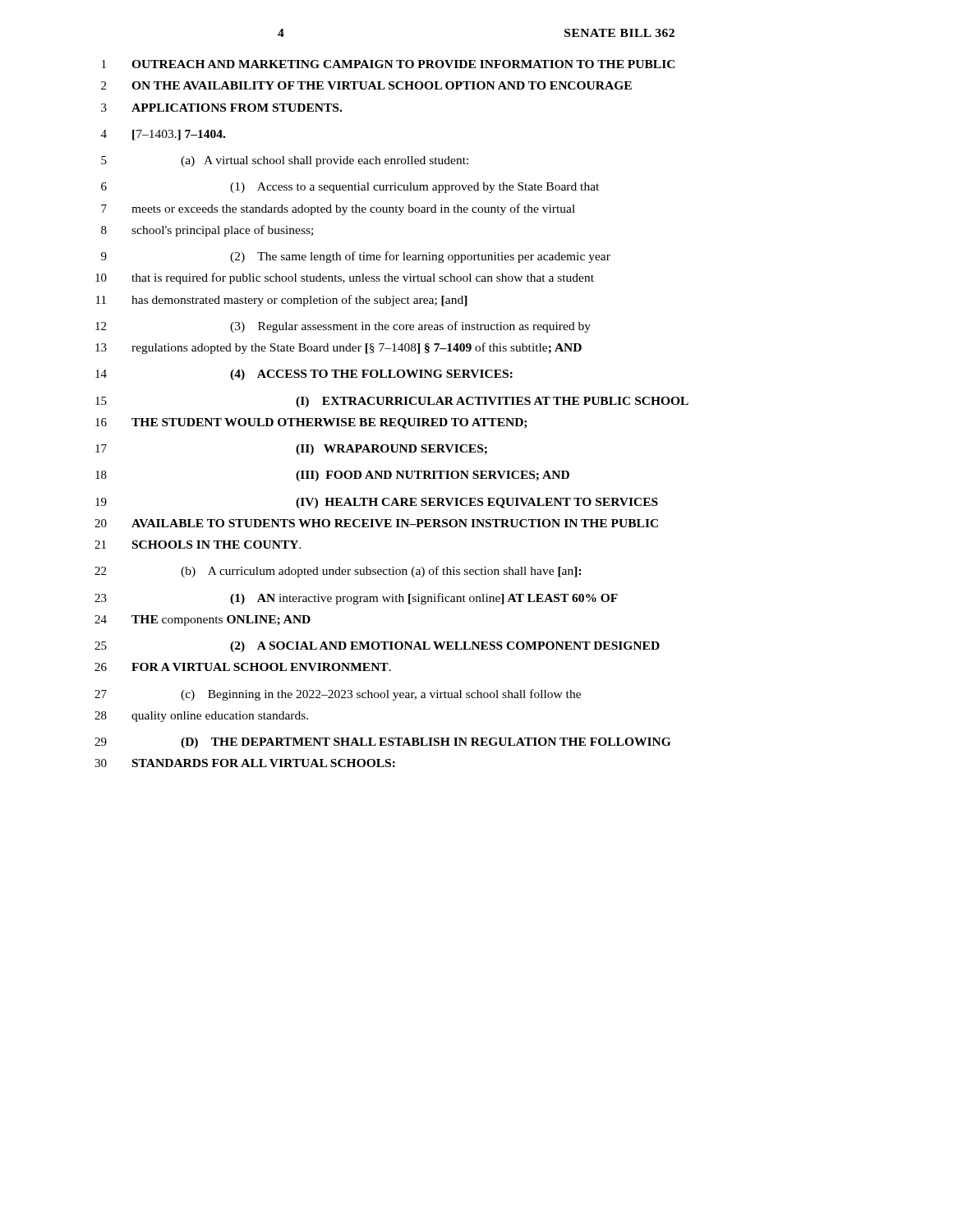Viewport: 953px width, 1232px height.
Task: Find the region starting "7 meets or exceeds the standards adopted"
Action: point(476,208)
